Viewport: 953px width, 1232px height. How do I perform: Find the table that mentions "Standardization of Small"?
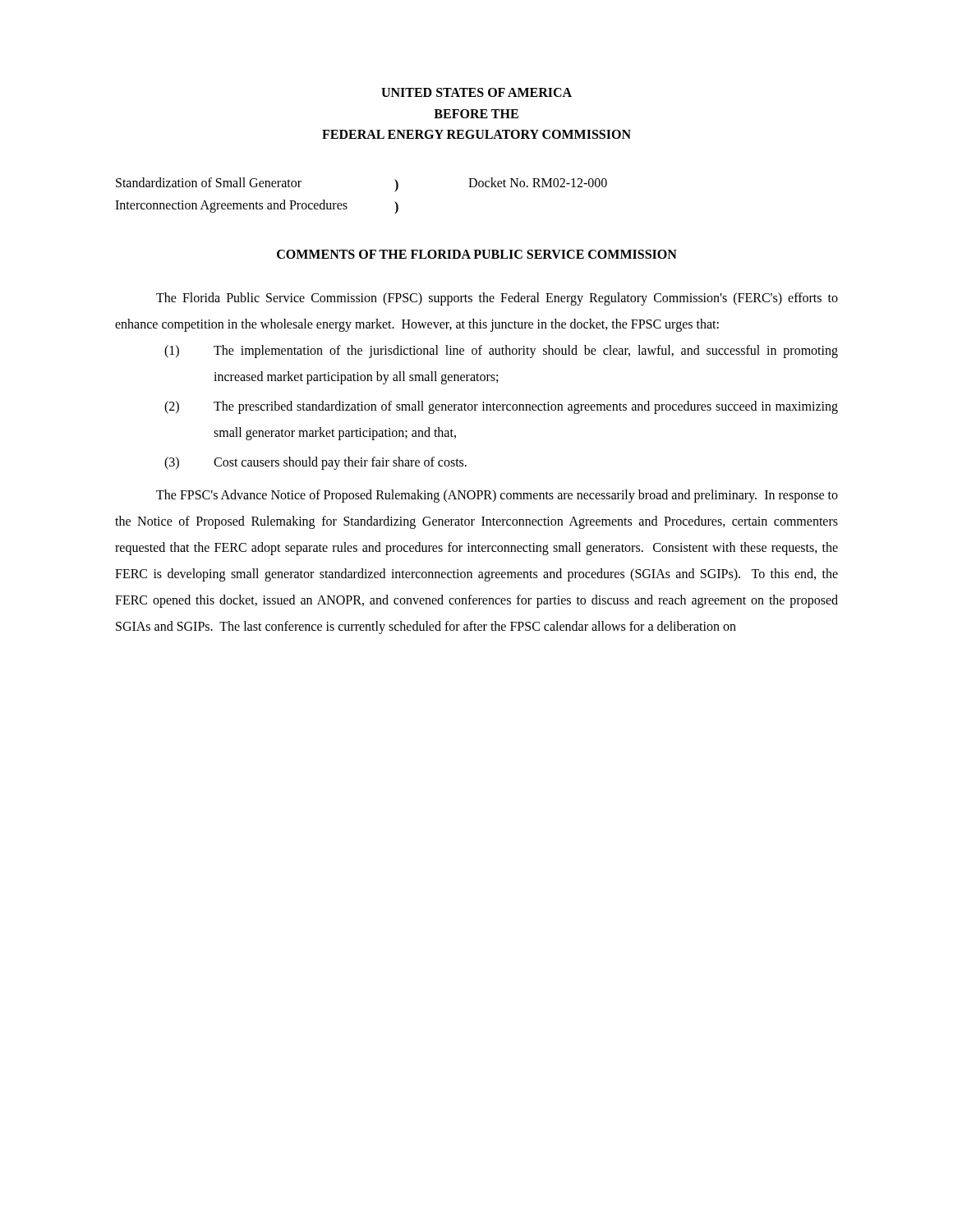[476, 195]
